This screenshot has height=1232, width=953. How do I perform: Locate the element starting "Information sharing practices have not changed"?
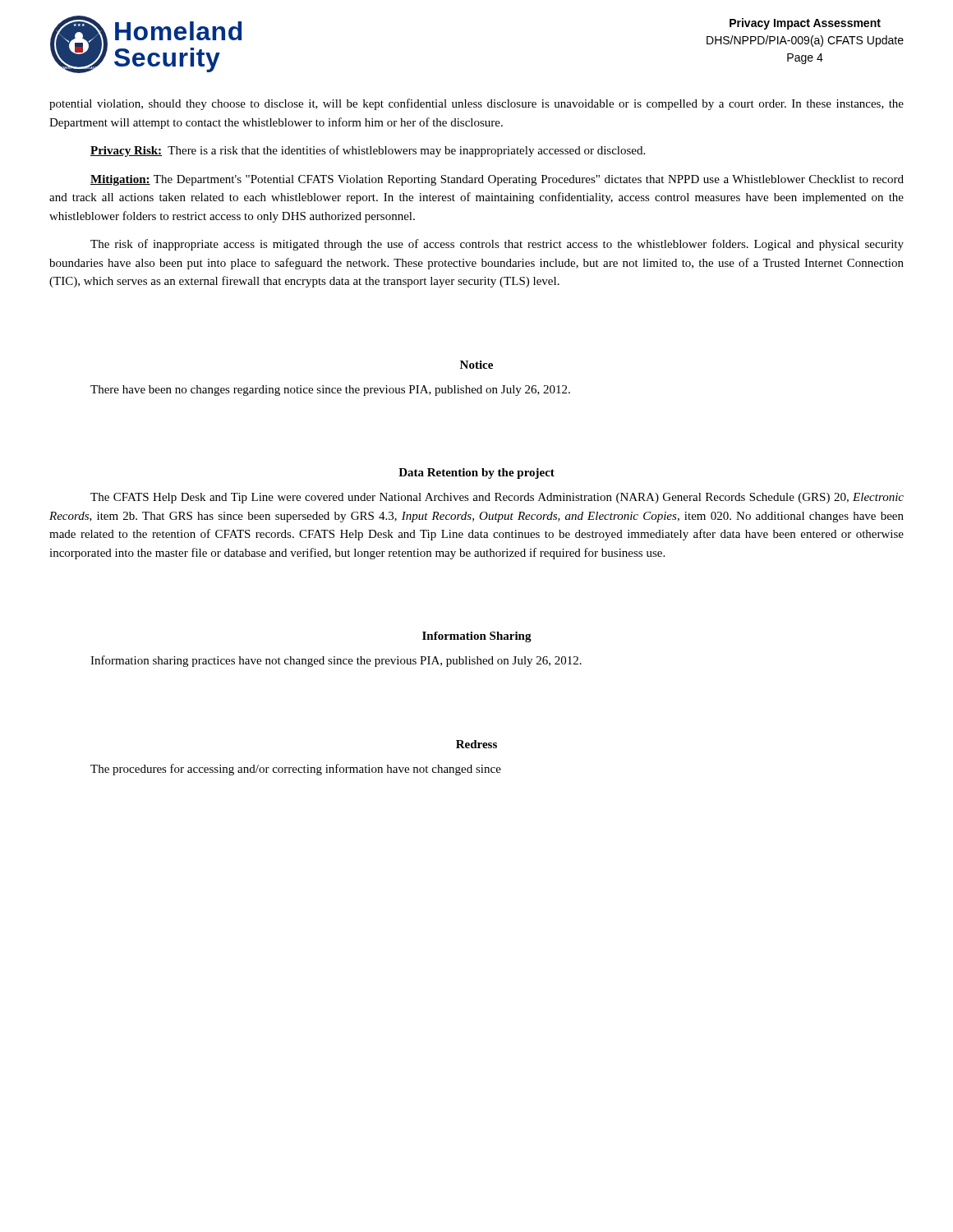[x=336, y=660]
